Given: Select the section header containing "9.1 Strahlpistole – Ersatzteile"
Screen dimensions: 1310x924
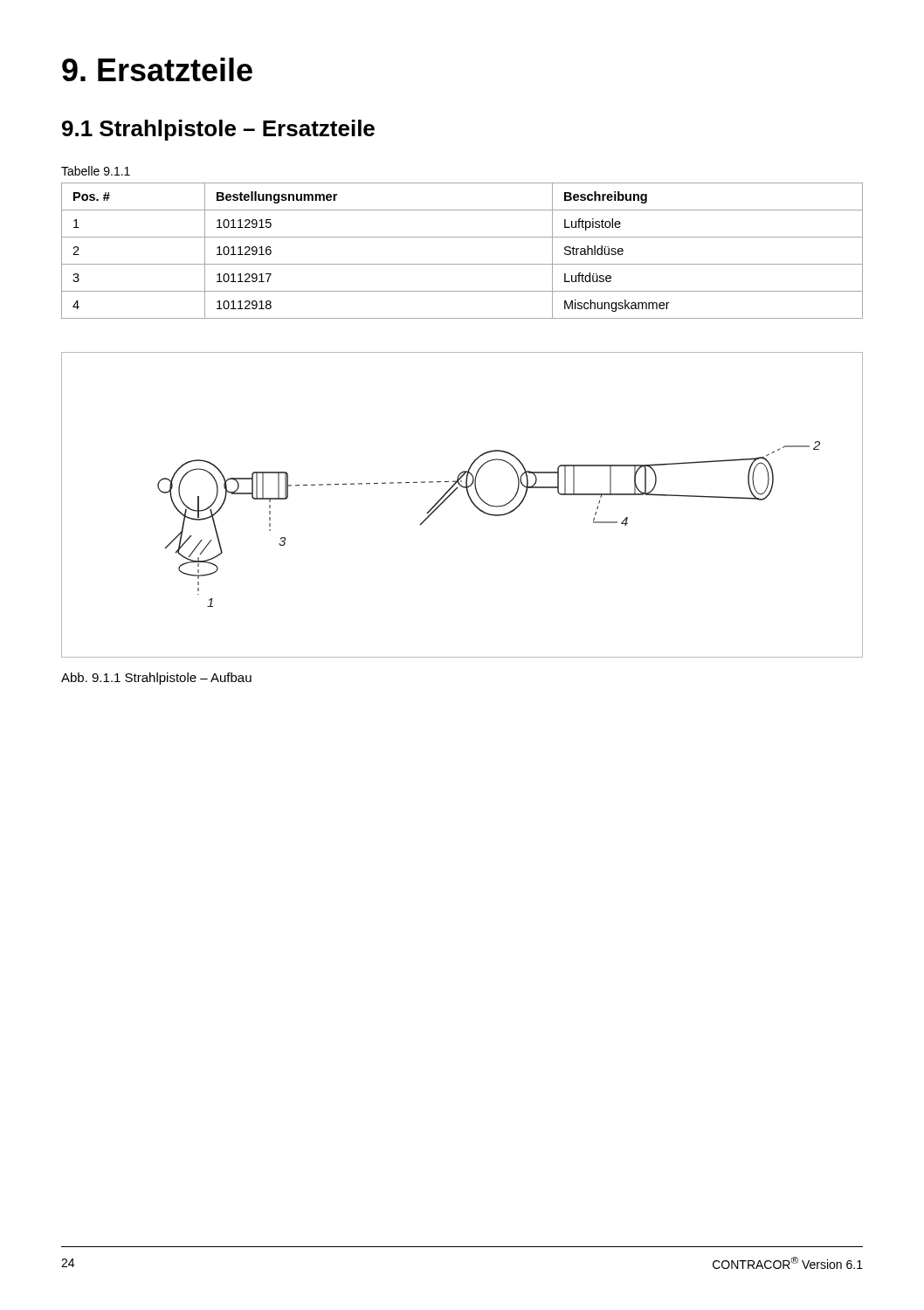Looking at the screenshot, I should [218, 130].
